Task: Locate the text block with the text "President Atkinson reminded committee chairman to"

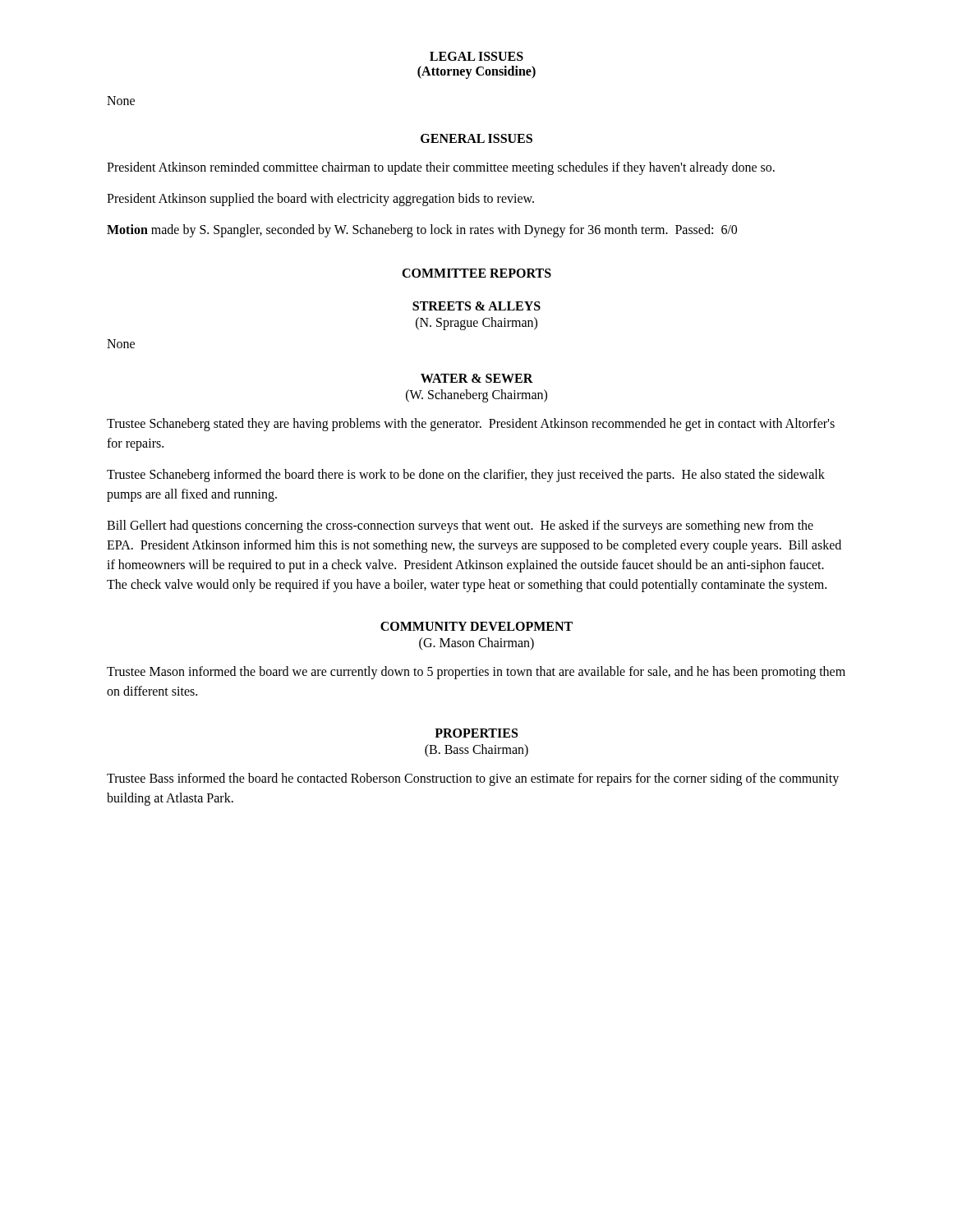Action: [441, 167]
